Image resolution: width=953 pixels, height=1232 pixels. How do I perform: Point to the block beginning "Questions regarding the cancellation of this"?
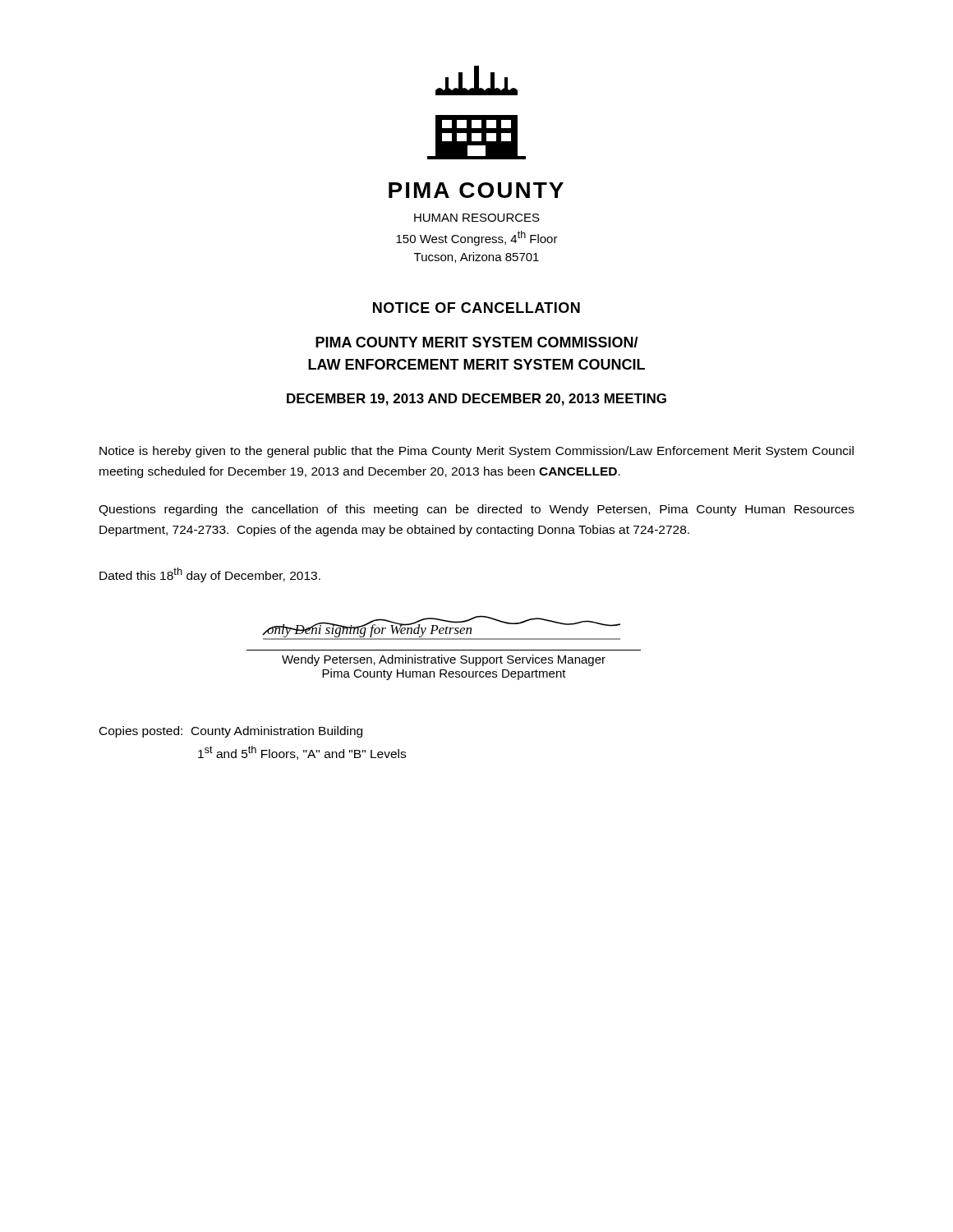click(x=476, y=519)
